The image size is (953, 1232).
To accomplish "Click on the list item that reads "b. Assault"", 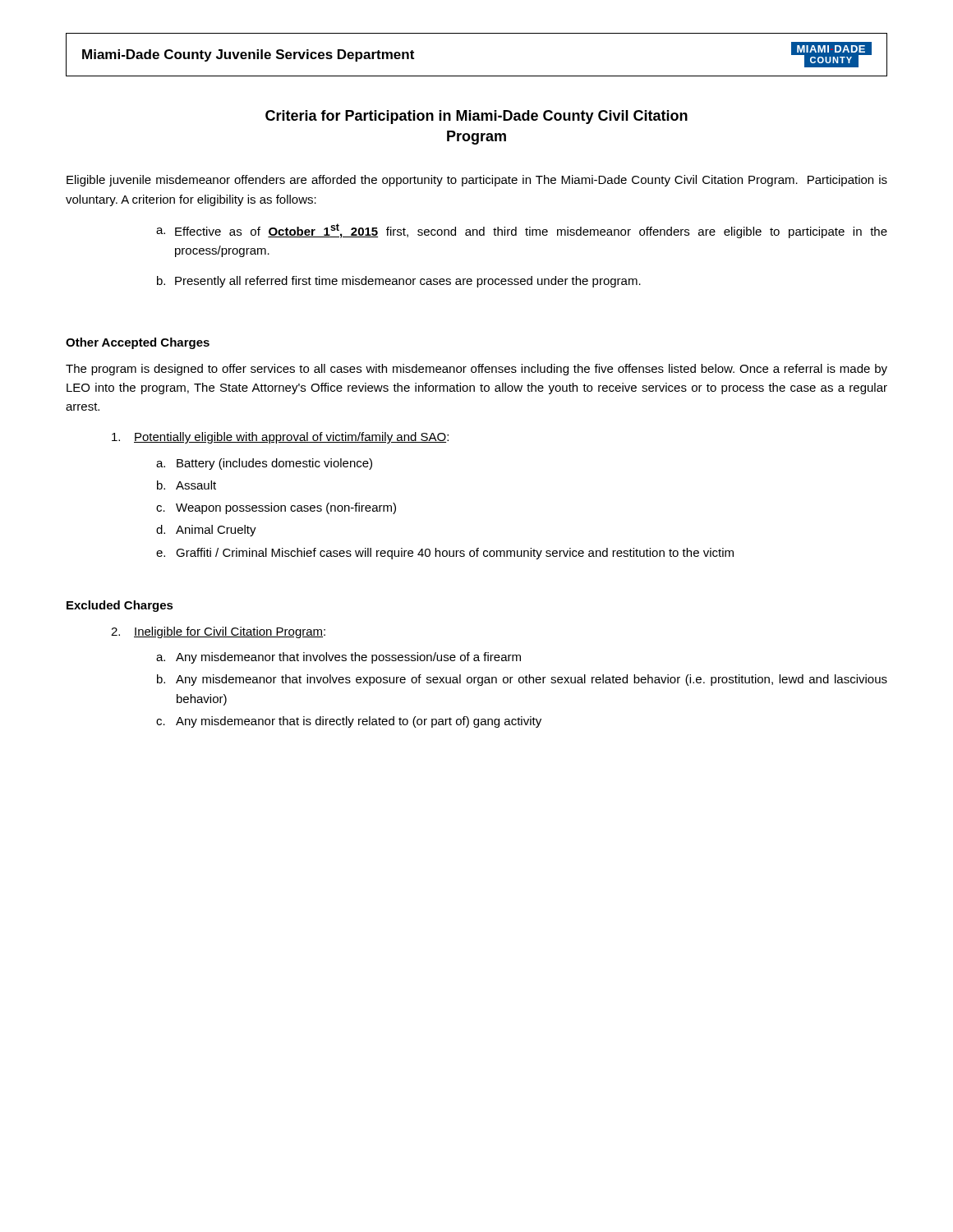I will (x=186, y=485).
